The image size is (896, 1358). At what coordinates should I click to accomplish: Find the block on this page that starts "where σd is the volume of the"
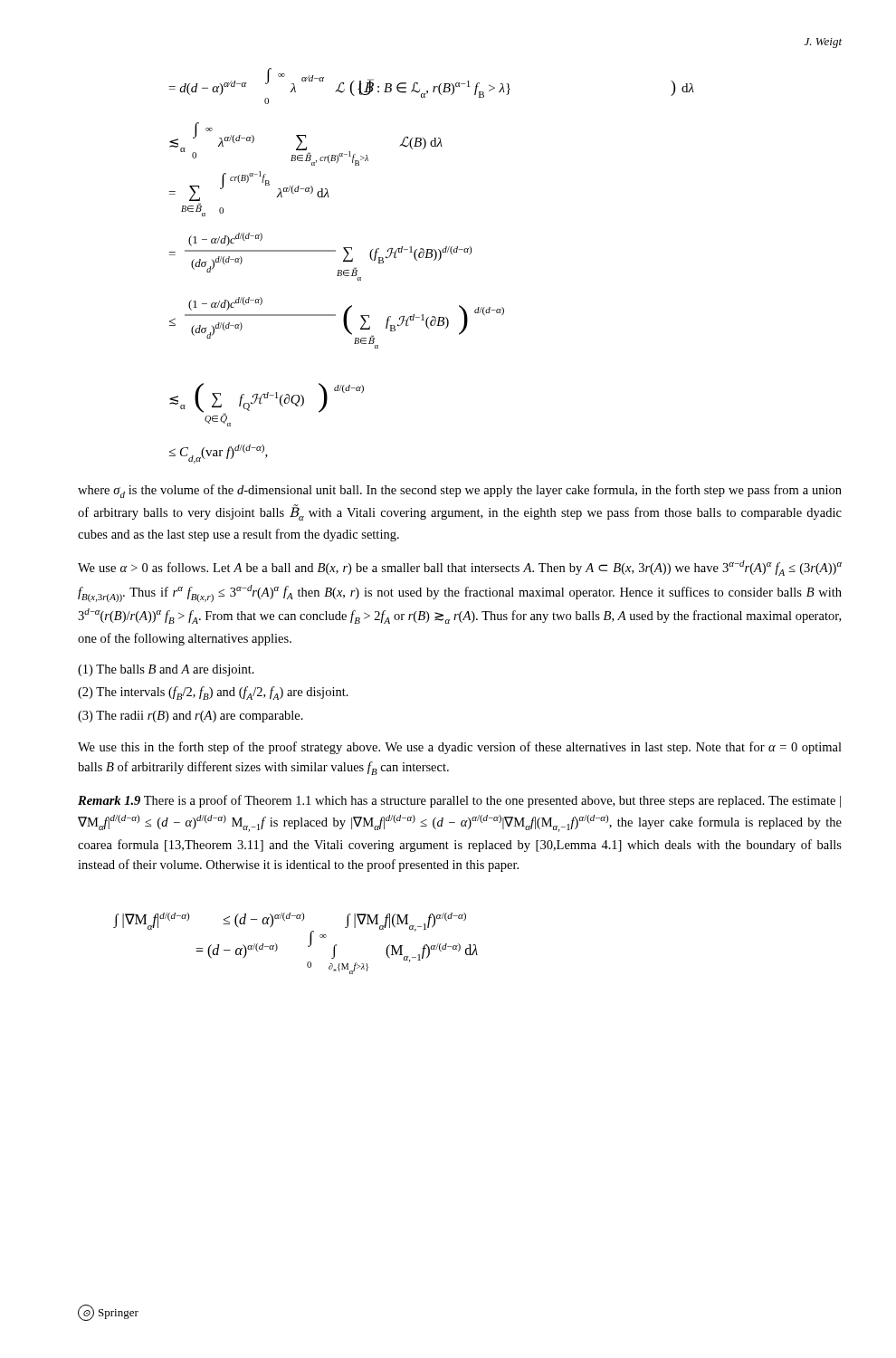tap(460, 512)
